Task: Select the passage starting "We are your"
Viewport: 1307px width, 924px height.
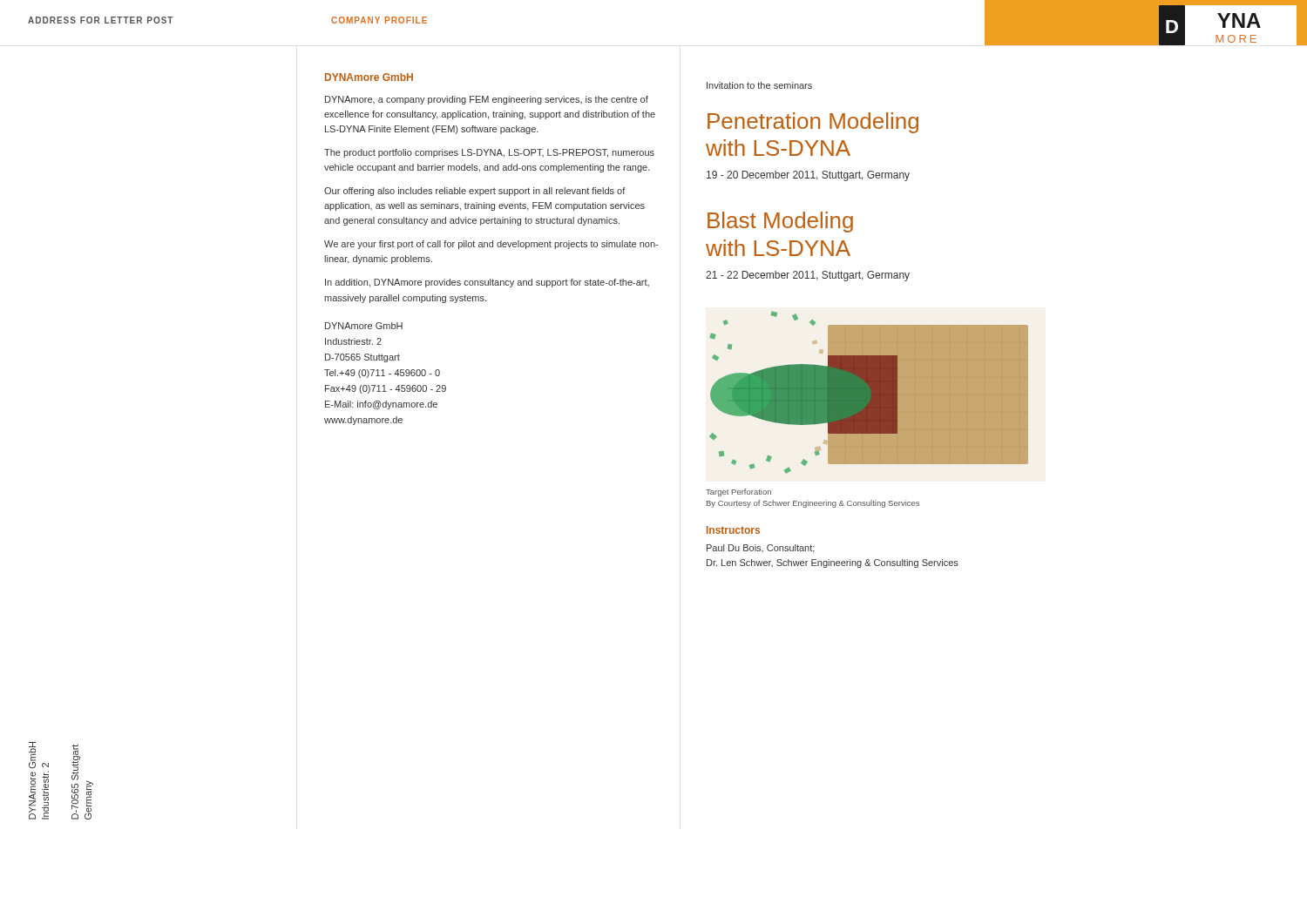Action: pos(491,252)
